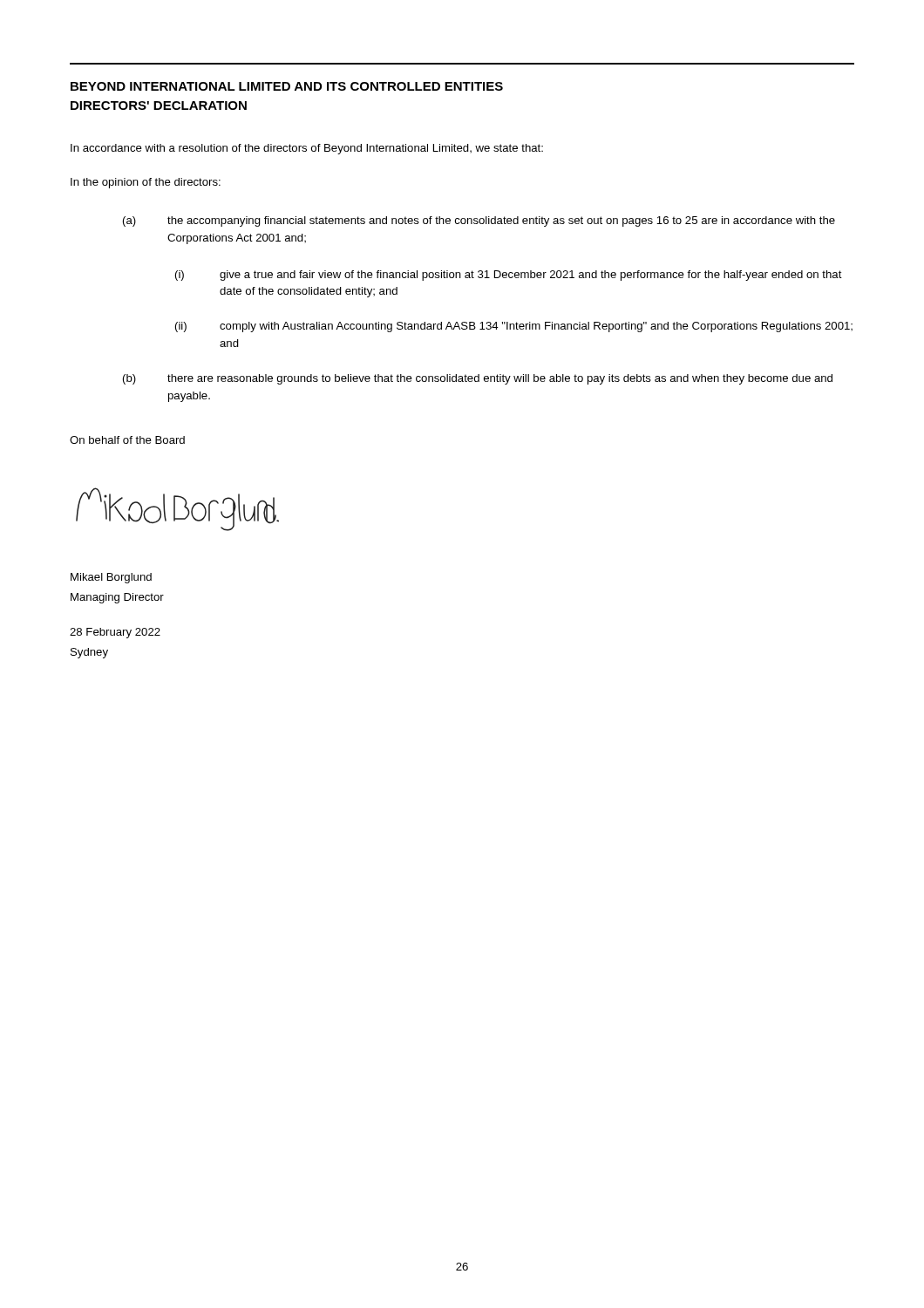924x1308 pixels.
Task: Point to the passage starting "In the opinion of the directors:"
Action: coord(145,182)
